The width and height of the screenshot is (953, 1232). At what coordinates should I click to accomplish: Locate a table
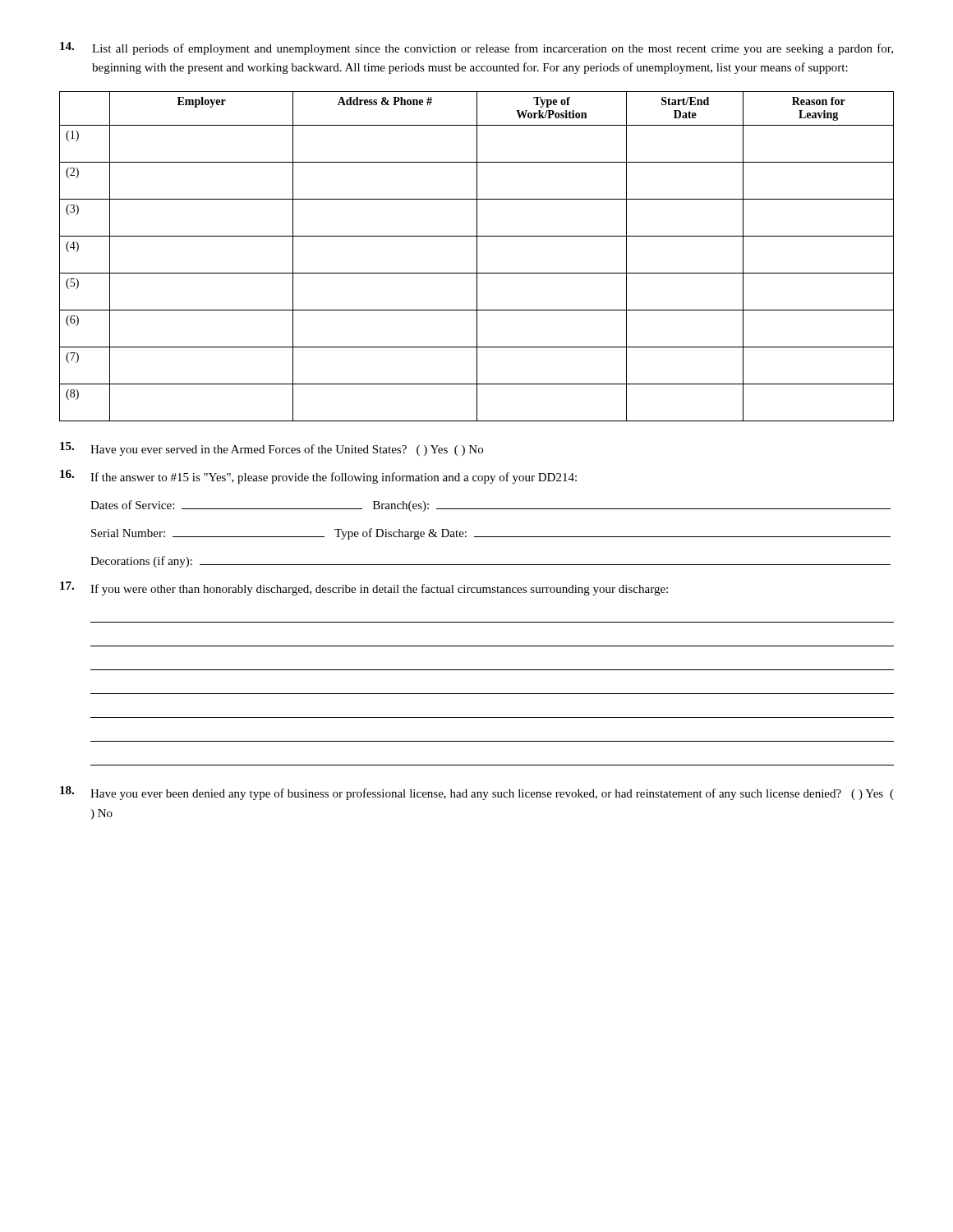click(x=476, y=256)
